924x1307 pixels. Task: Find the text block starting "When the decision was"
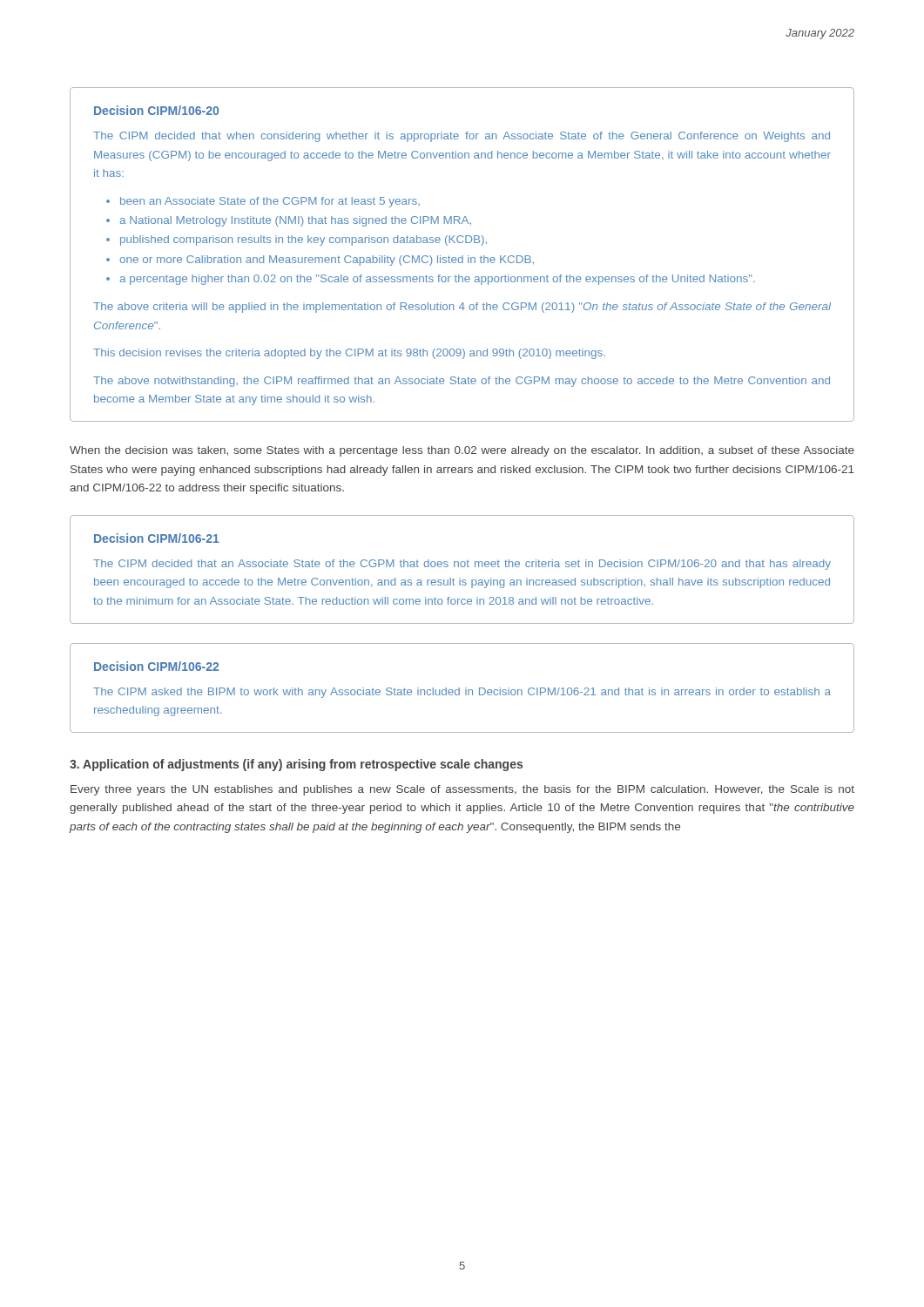pos(462,469)
